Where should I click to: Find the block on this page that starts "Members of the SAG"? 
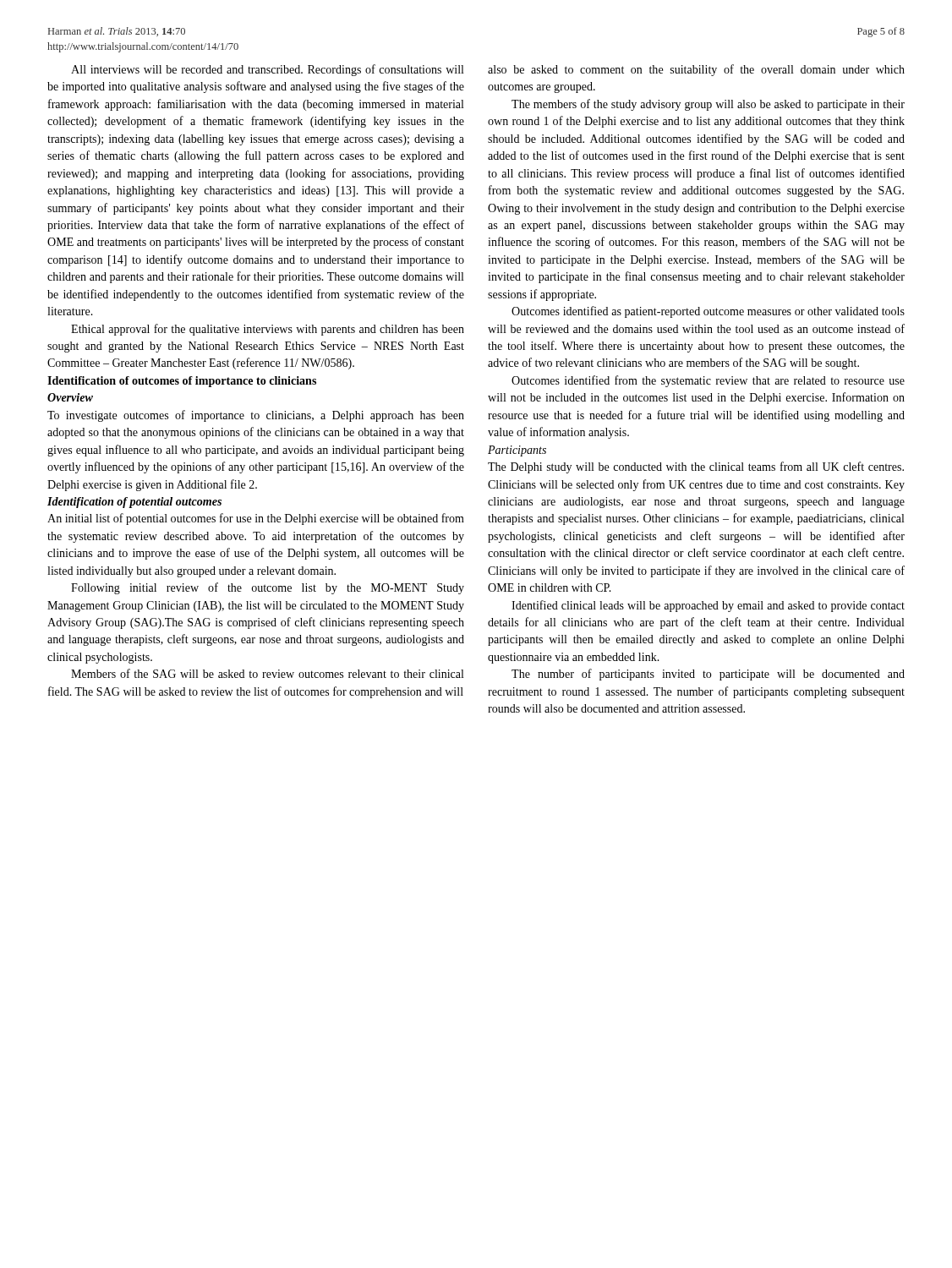click(x=256, y=683)
